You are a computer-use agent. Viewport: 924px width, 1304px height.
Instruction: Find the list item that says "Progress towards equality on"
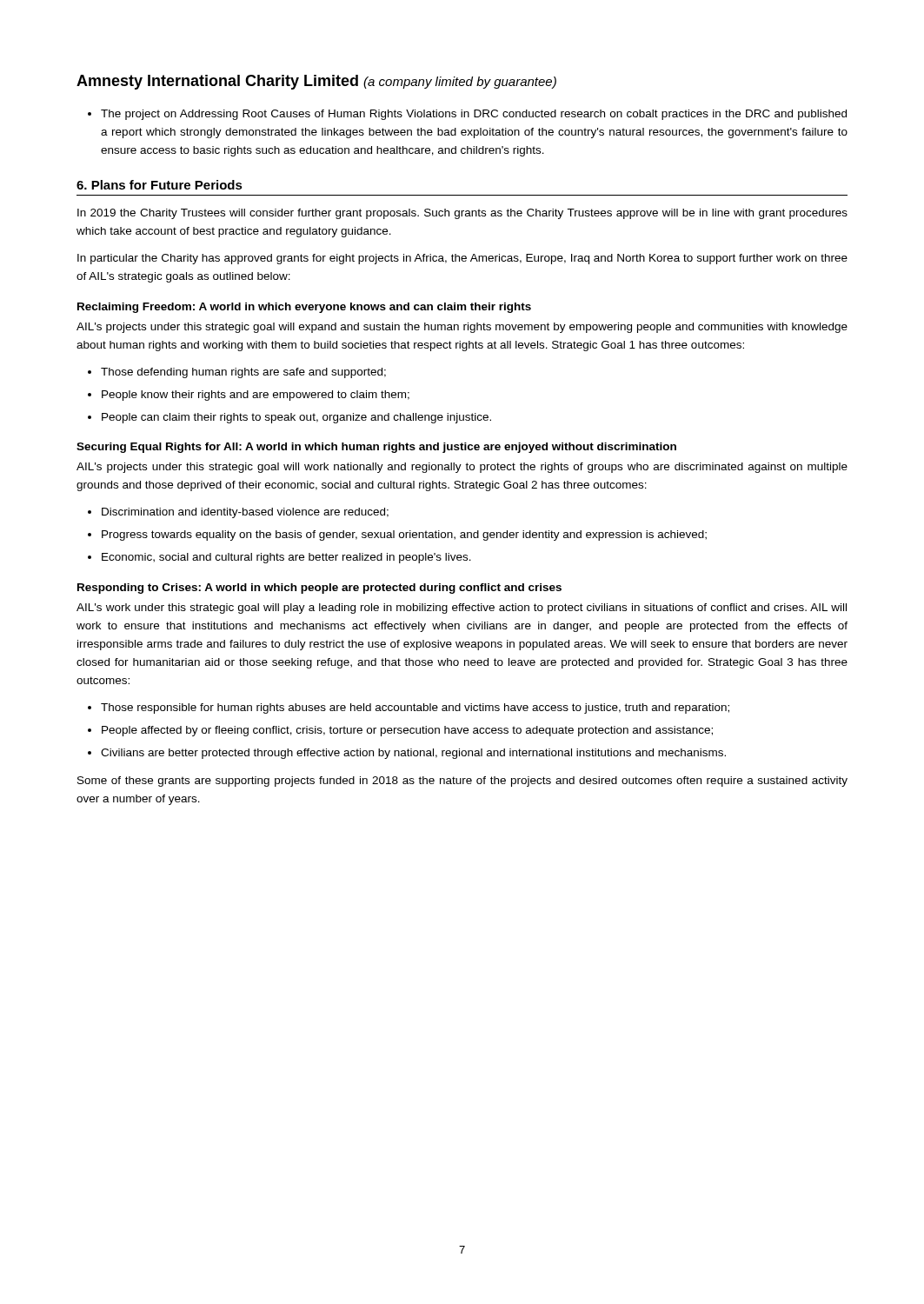[x=404, y=534]
